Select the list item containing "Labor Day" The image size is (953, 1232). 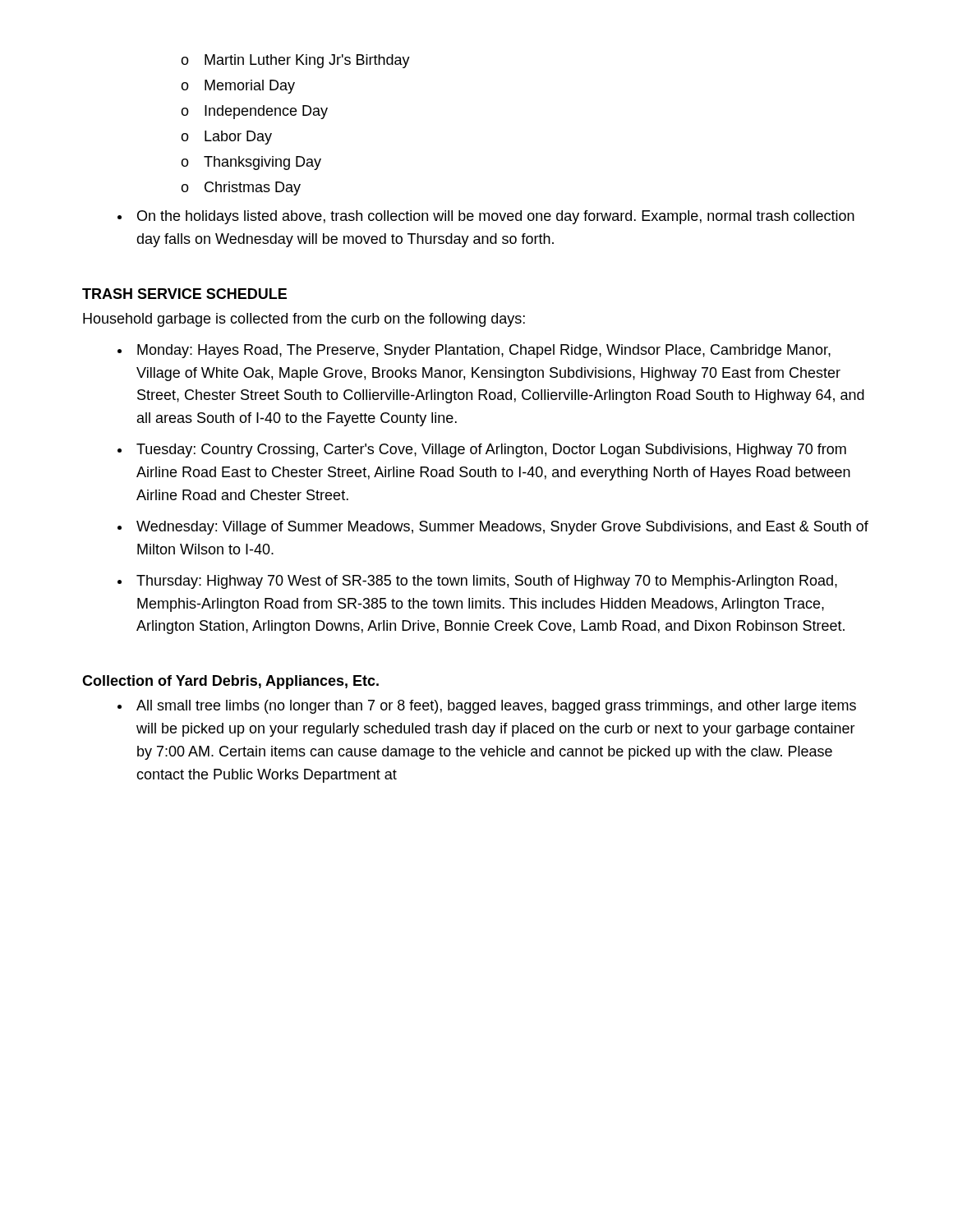coord(226,138)
